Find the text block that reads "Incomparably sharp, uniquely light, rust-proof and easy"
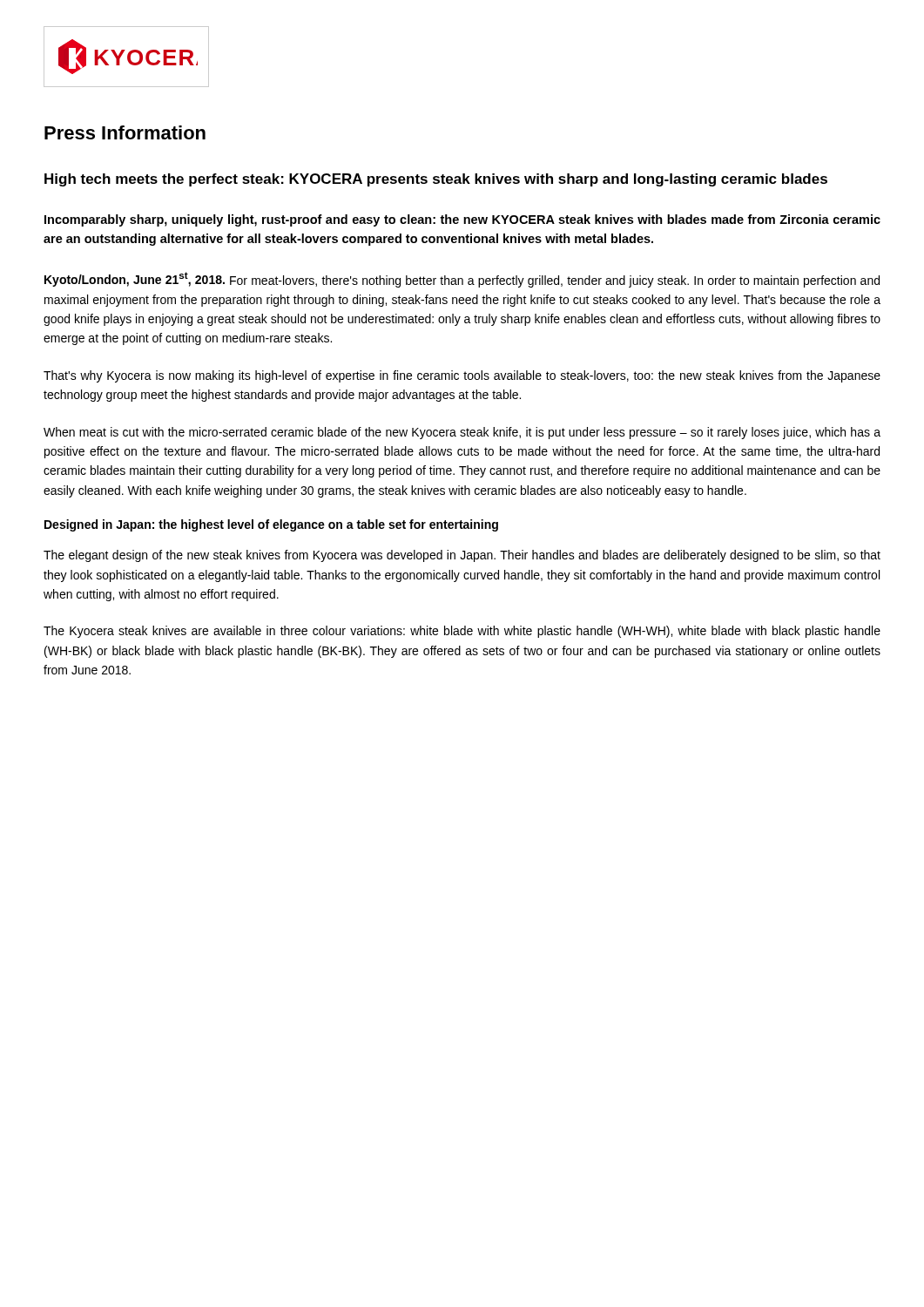Screen dimensions: 1307x924 tap(462, 229)
